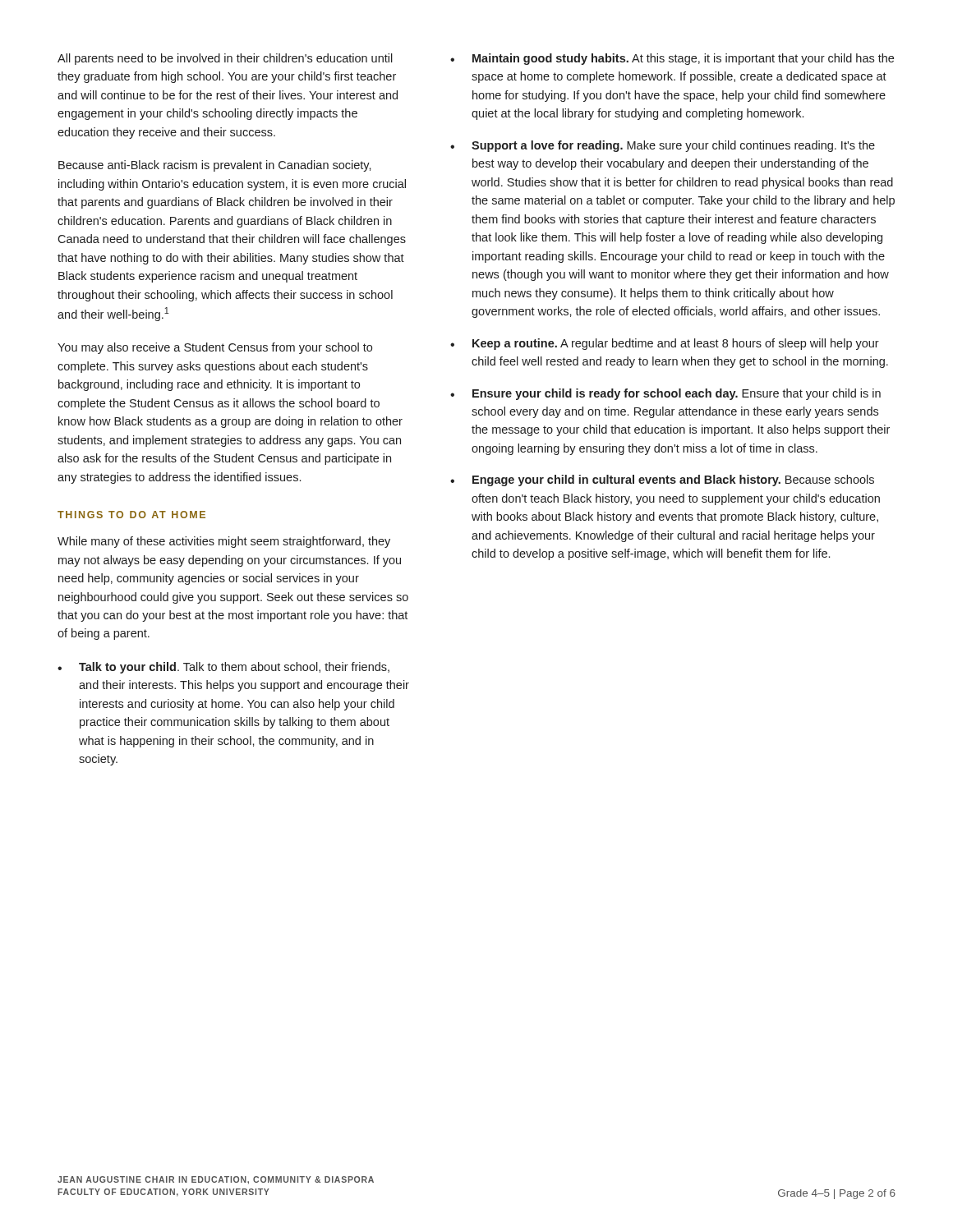Find the block starting "Because anti-Black racism is prevalent in Canadian society,"

[x=232, y=240]
